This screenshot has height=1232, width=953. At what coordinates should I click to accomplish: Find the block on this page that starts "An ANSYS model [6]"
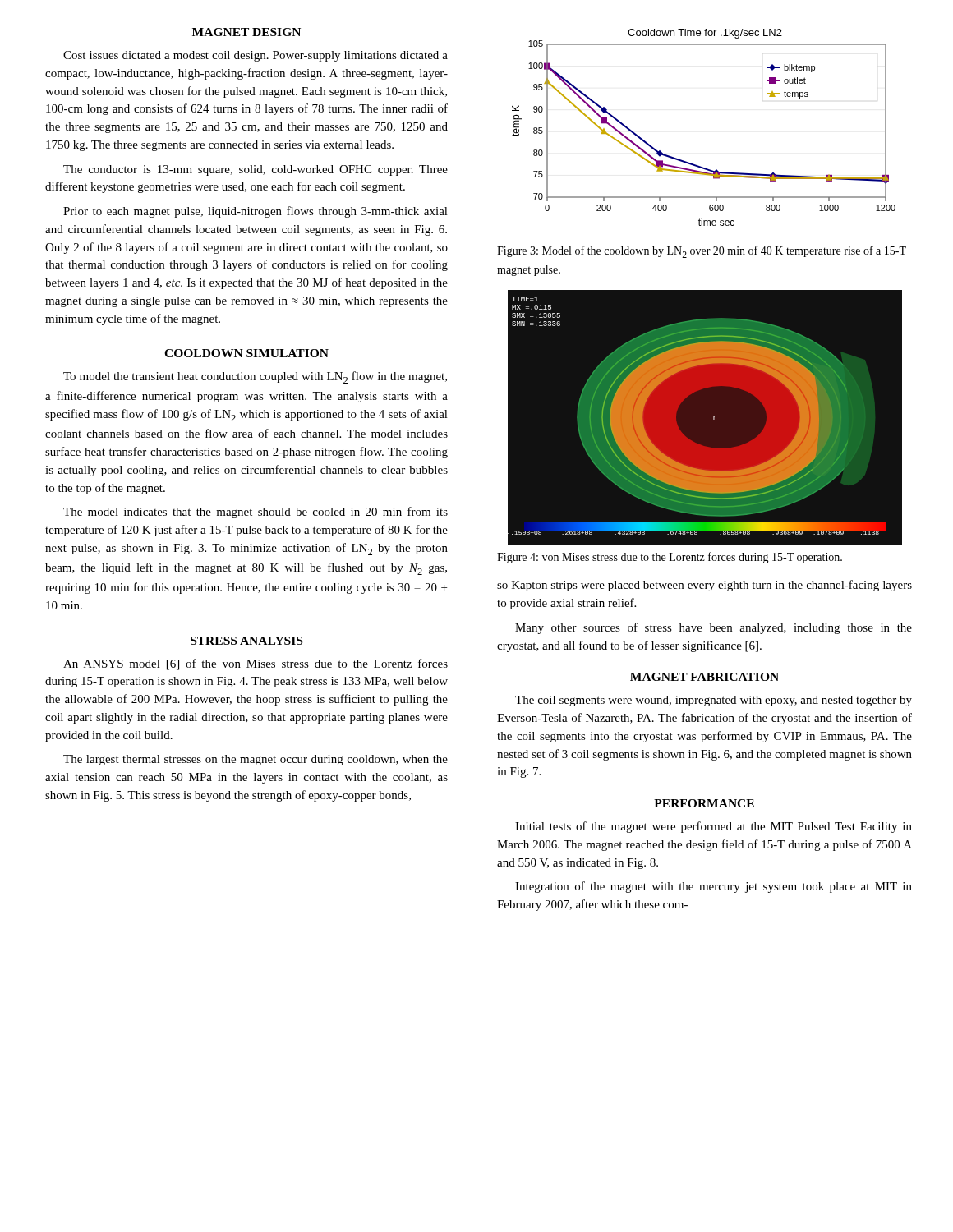(246, 699)
